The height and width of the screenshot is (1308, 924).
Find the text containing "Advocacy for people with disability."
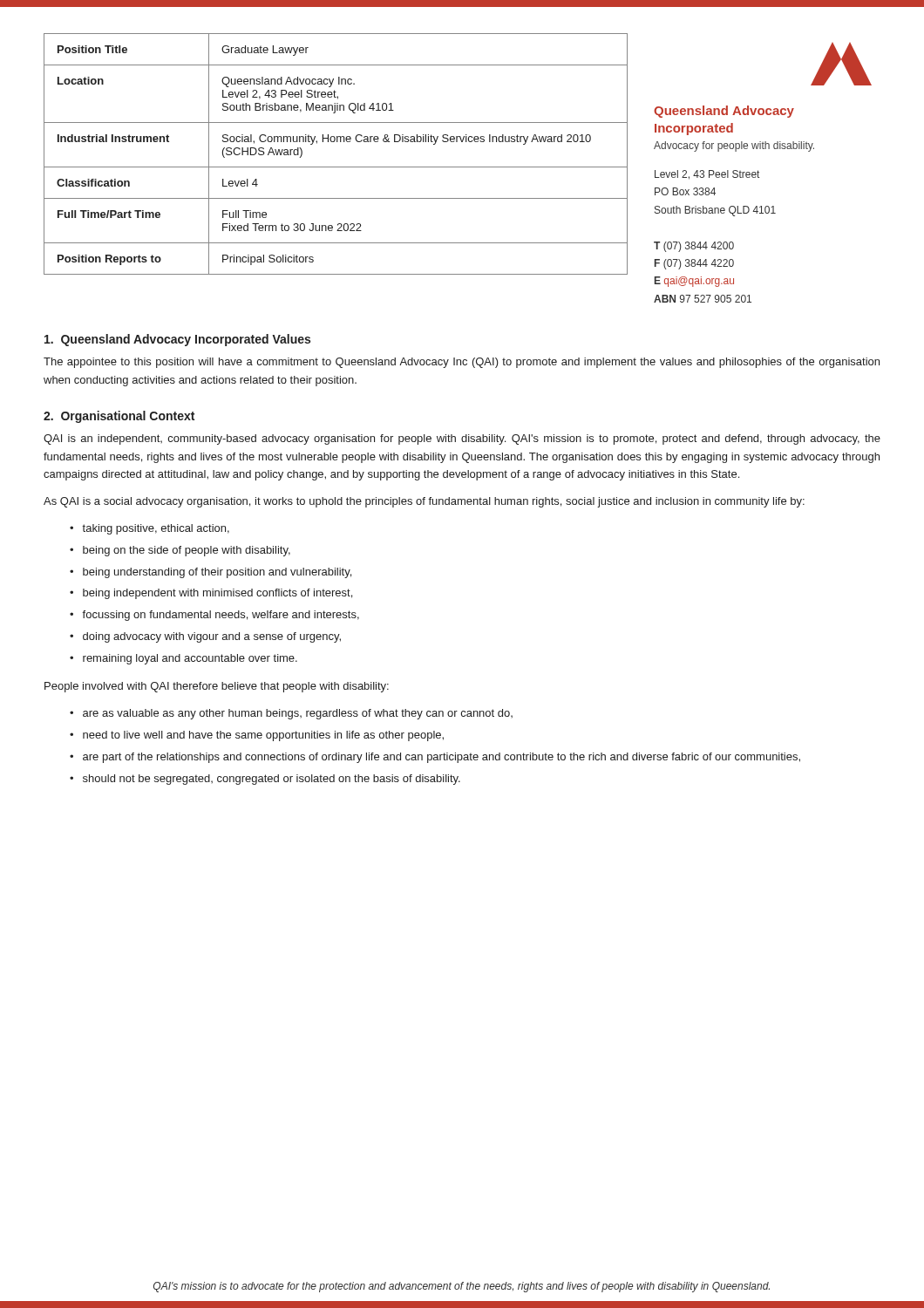(x=734, y=146)
